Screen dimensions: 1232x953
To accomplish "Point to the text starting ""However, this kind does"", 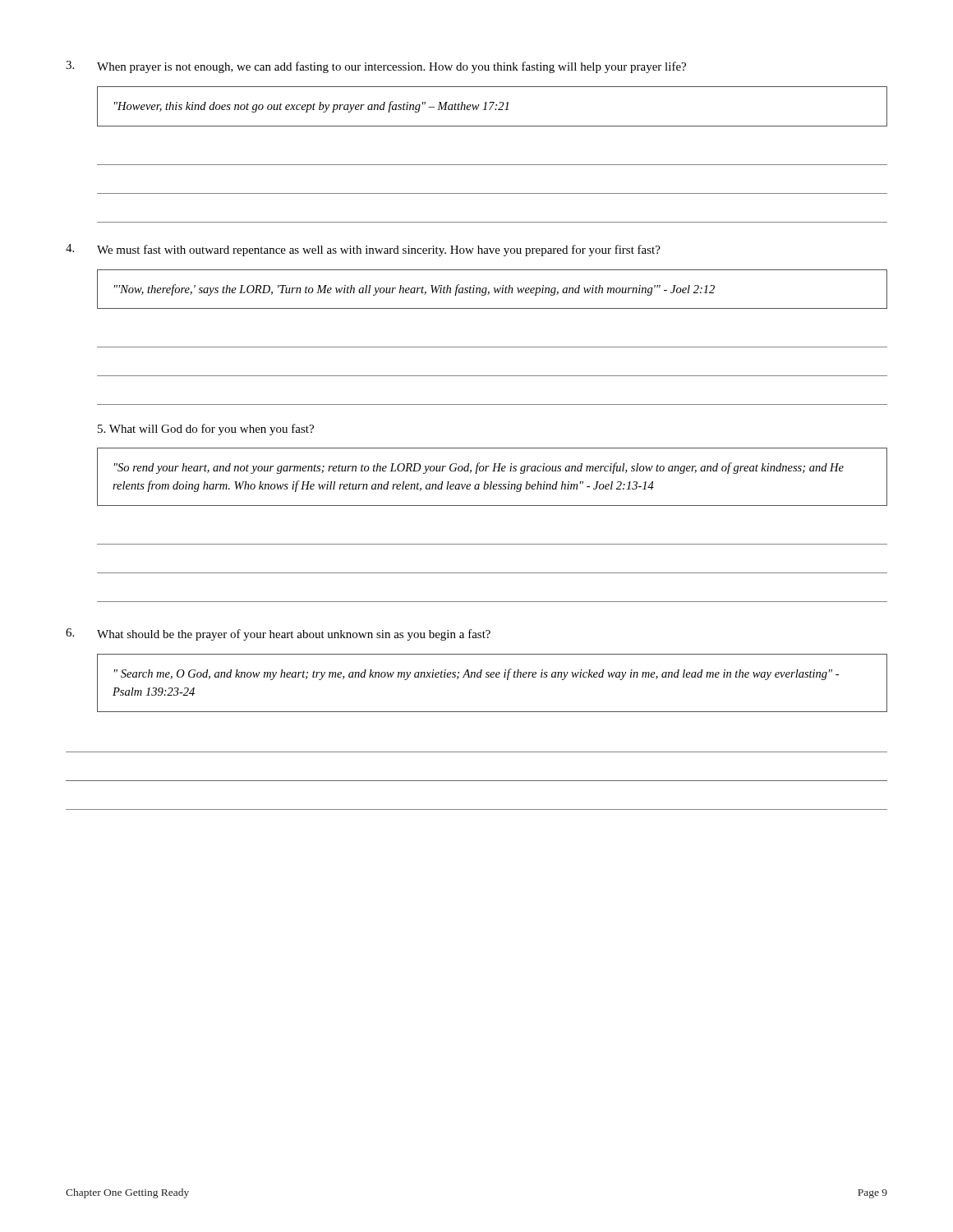I will (x=311, y=106).
